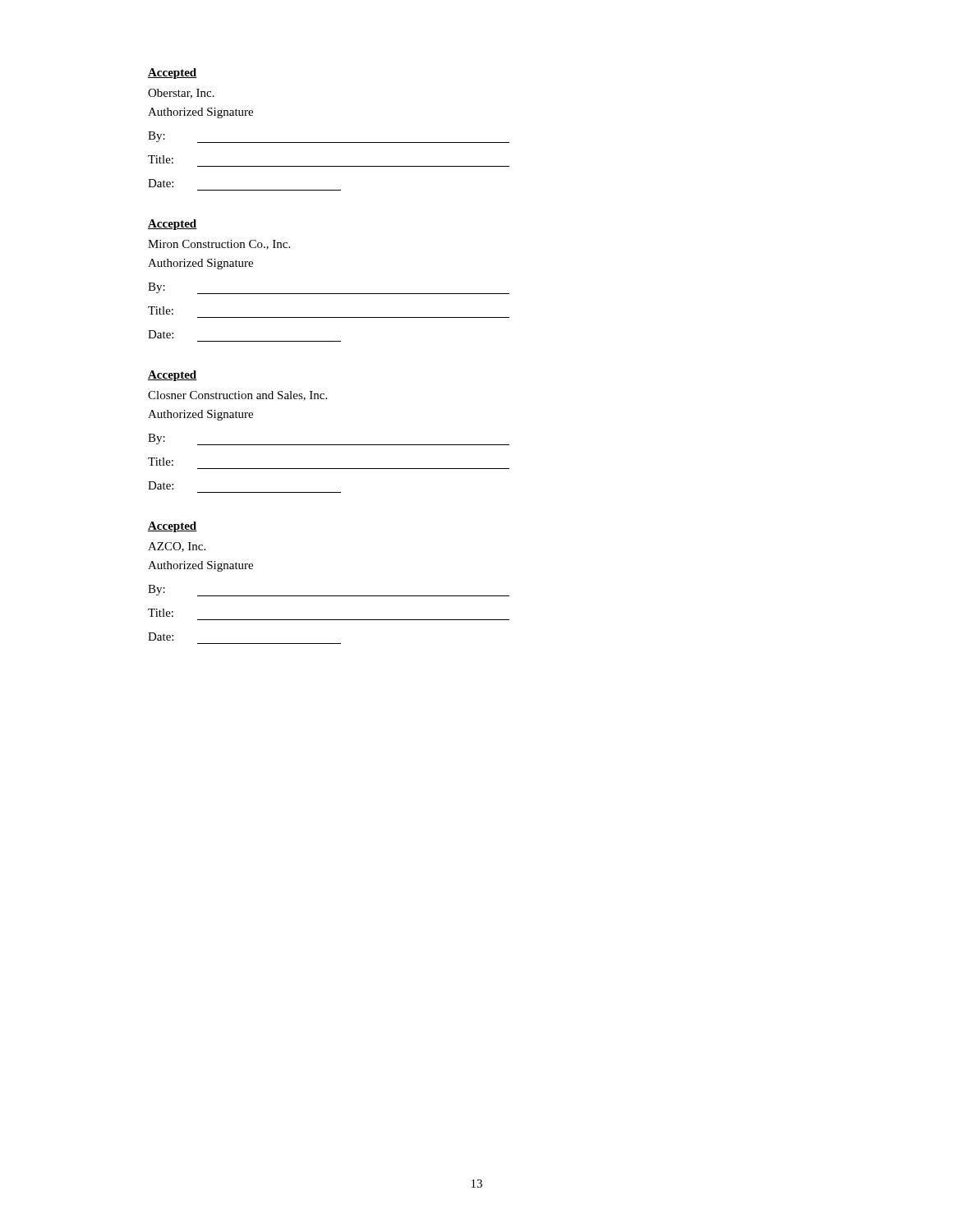Image resolution: width=953 pixels, height=1232 pixels.
Task: Locate the block of text that opens with "Miron Construction Co.,"
Action: [x=219, y=244]
